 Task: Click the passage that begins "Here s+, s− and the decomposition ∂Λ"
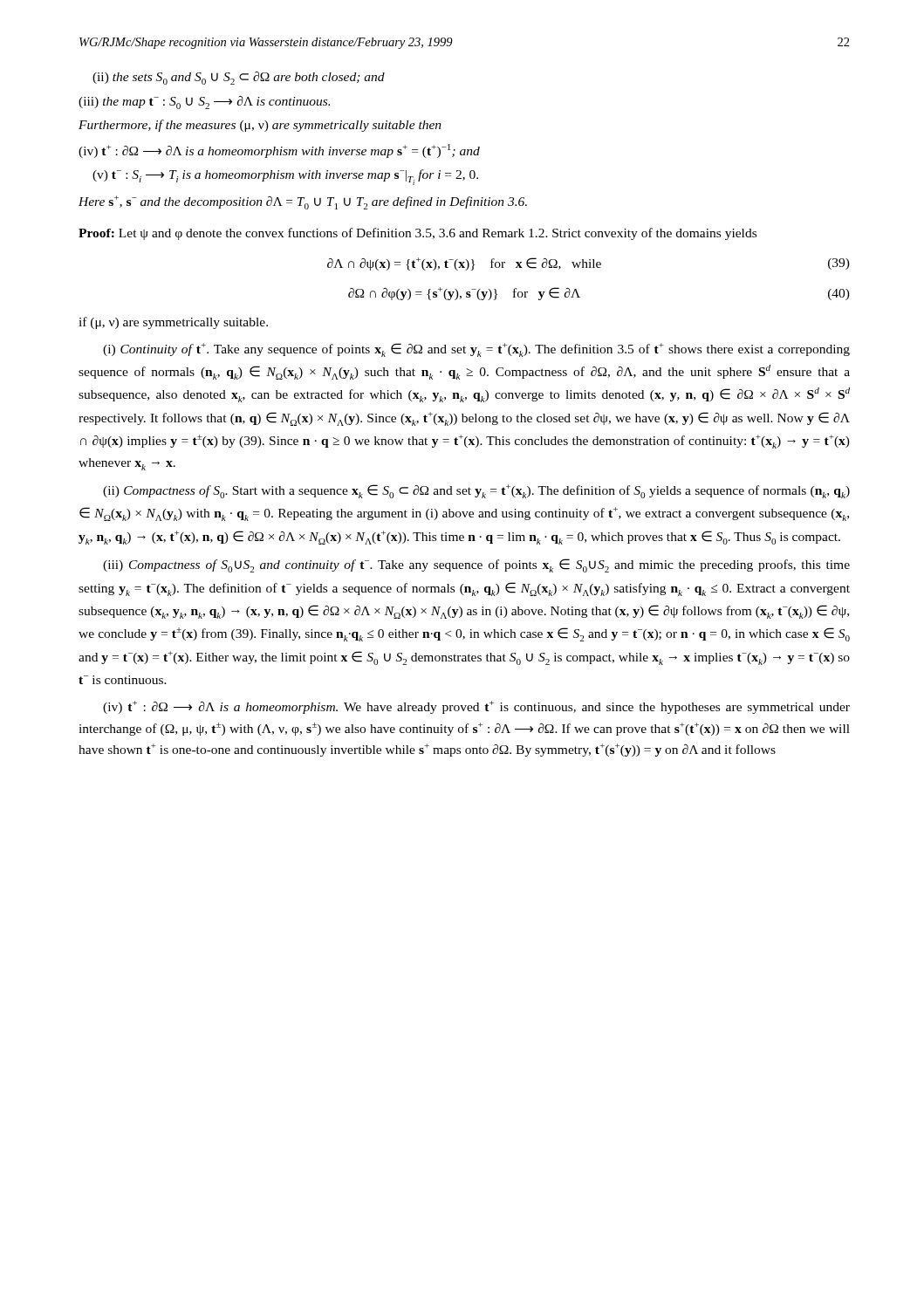point(303,202)
